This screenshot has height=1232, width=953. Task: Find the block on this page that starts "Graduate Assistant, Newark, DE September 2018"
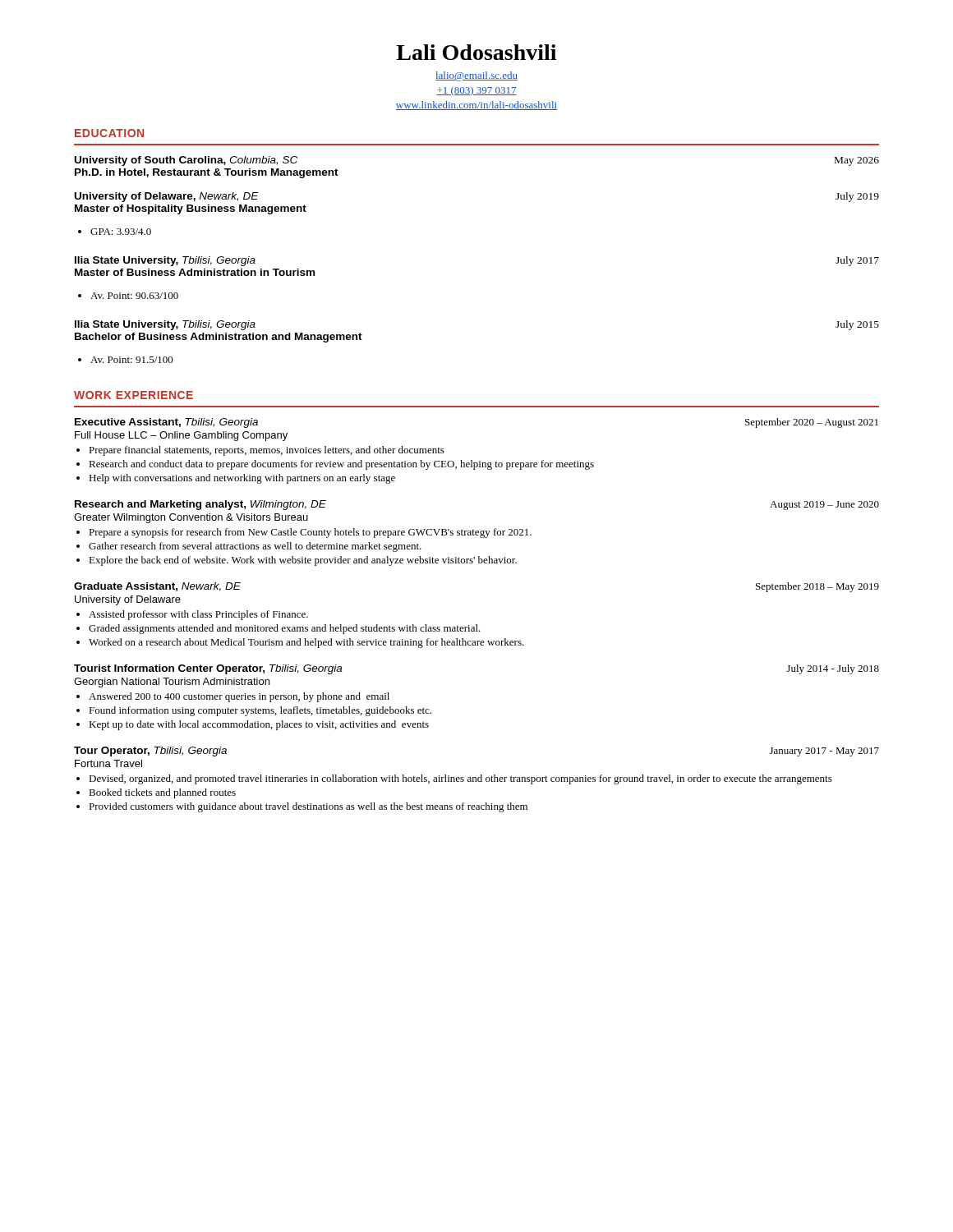click(x=476, y=614)
